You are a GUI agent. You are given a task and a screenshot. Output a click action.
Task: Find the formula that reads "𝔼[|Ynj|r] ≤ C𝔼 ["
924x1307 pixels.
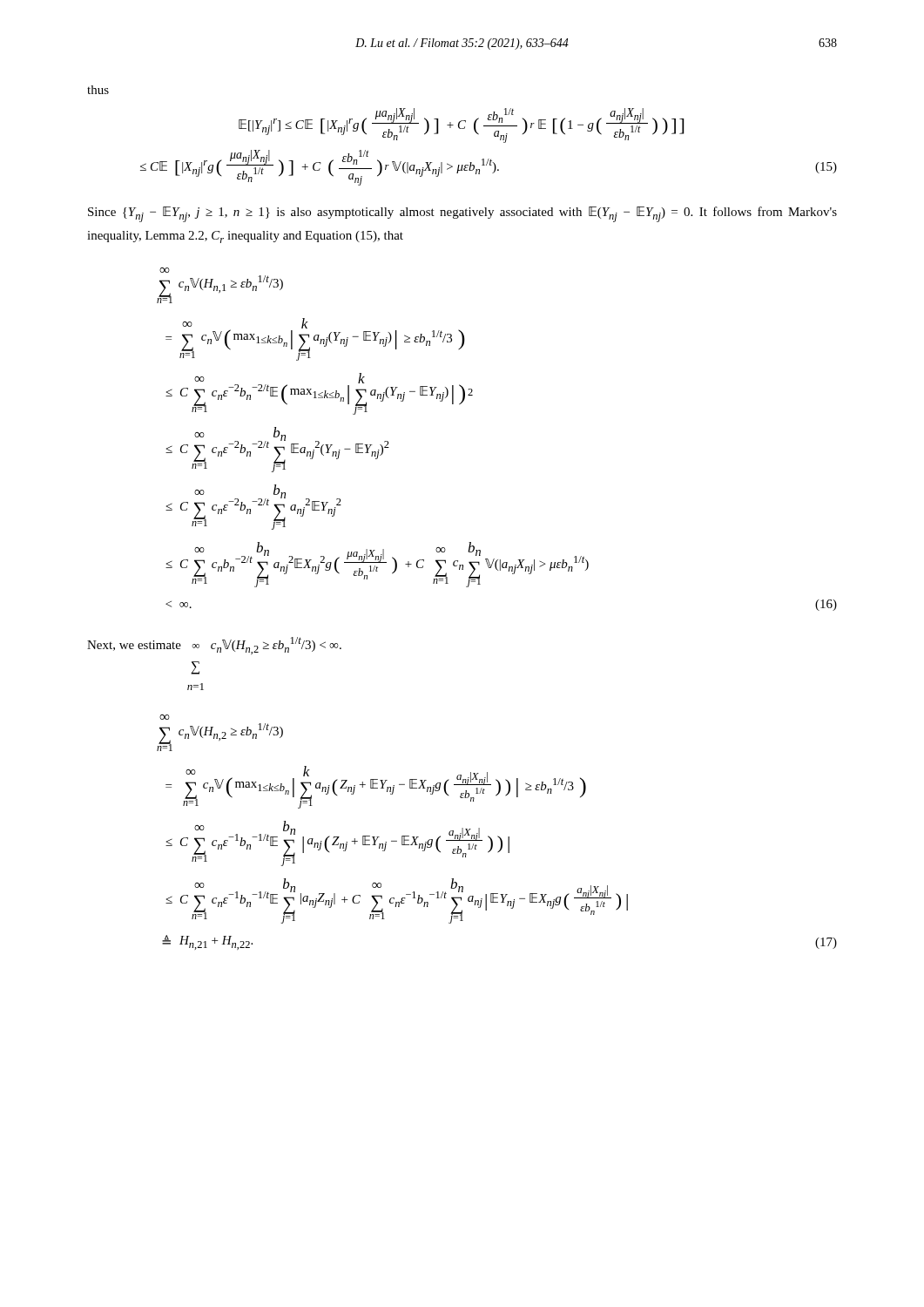pos(462,146)
